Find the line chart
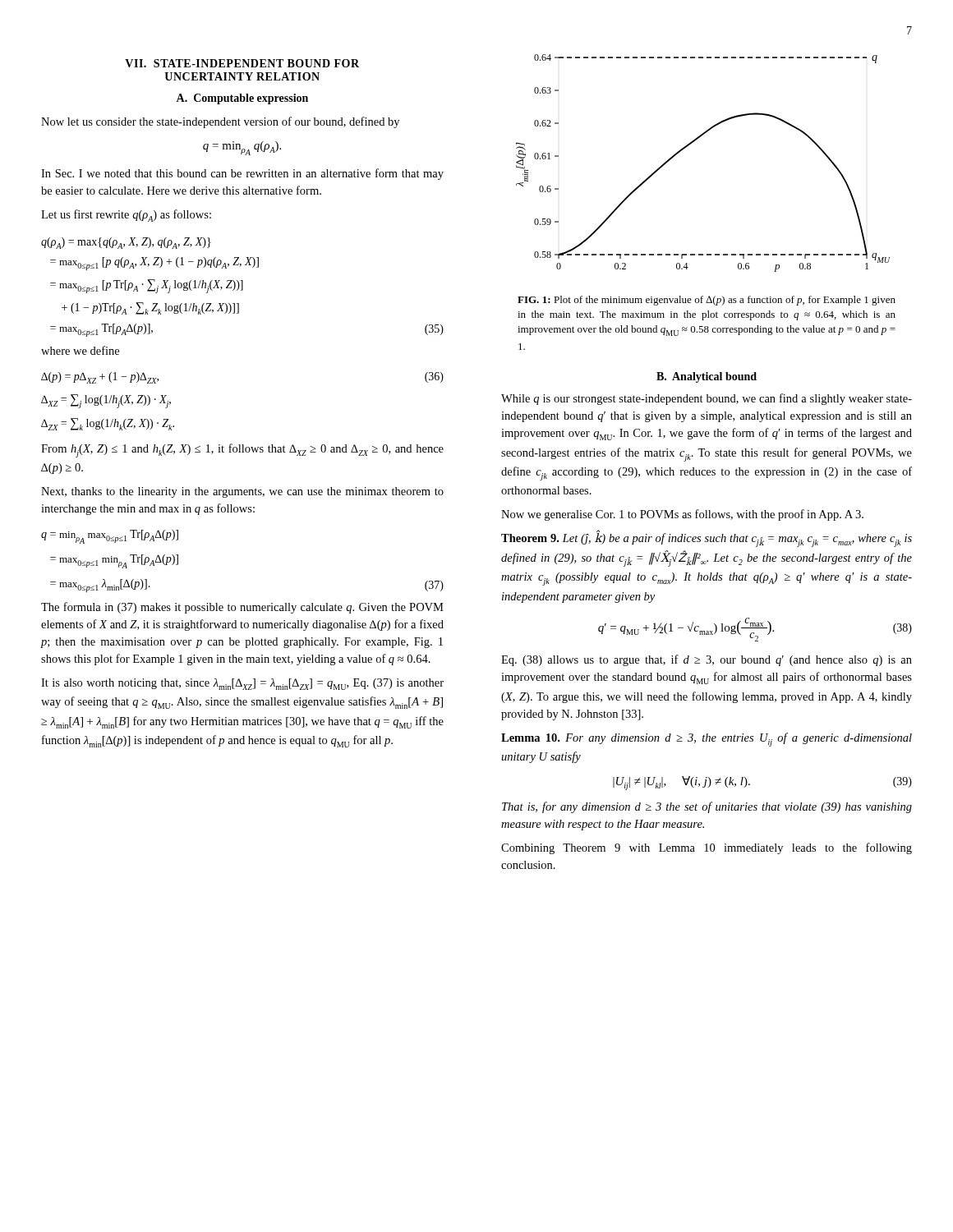 point(707,164)
